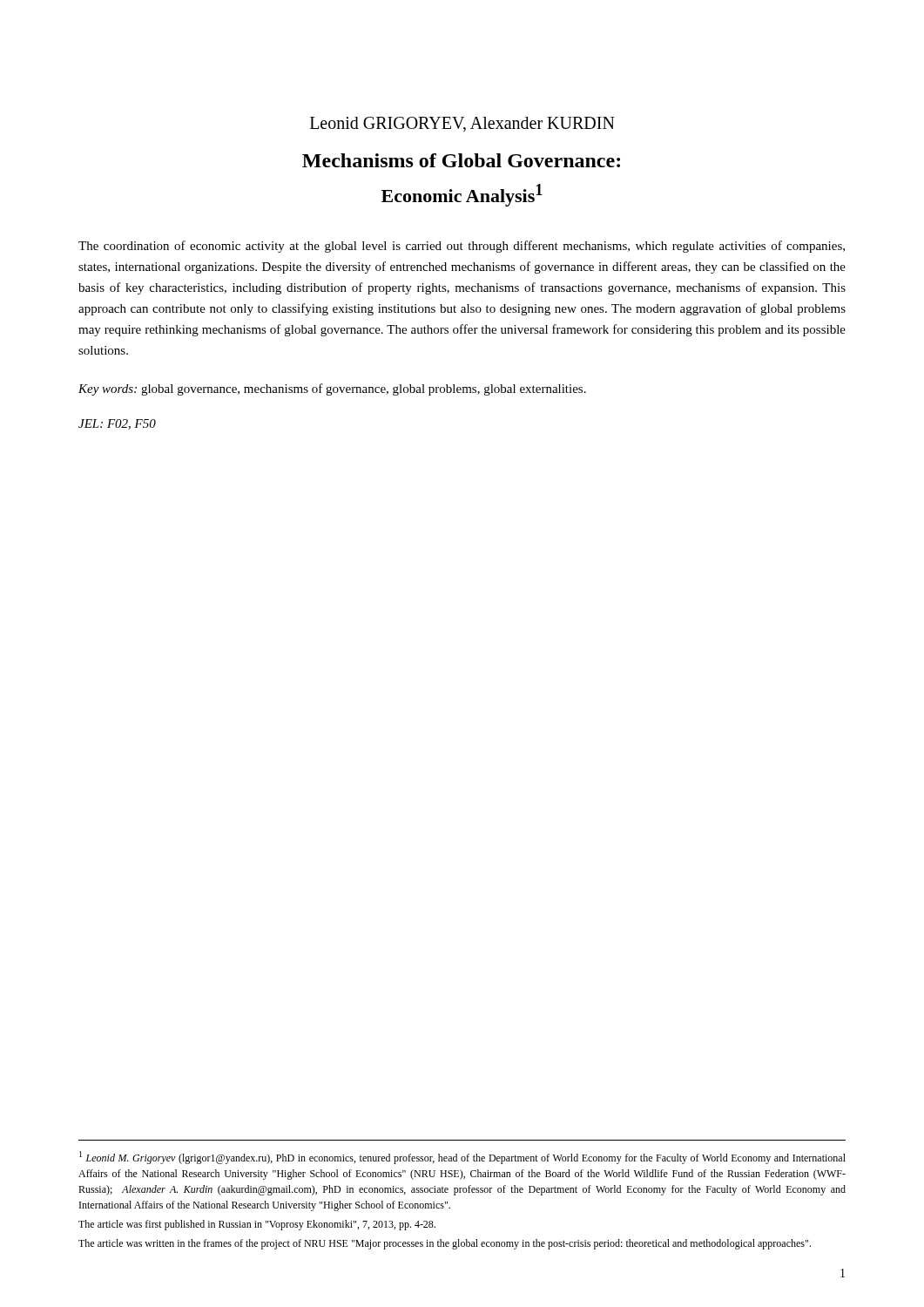
Task: Find the title containing "Economic Analysis1"
Action: 462,194
